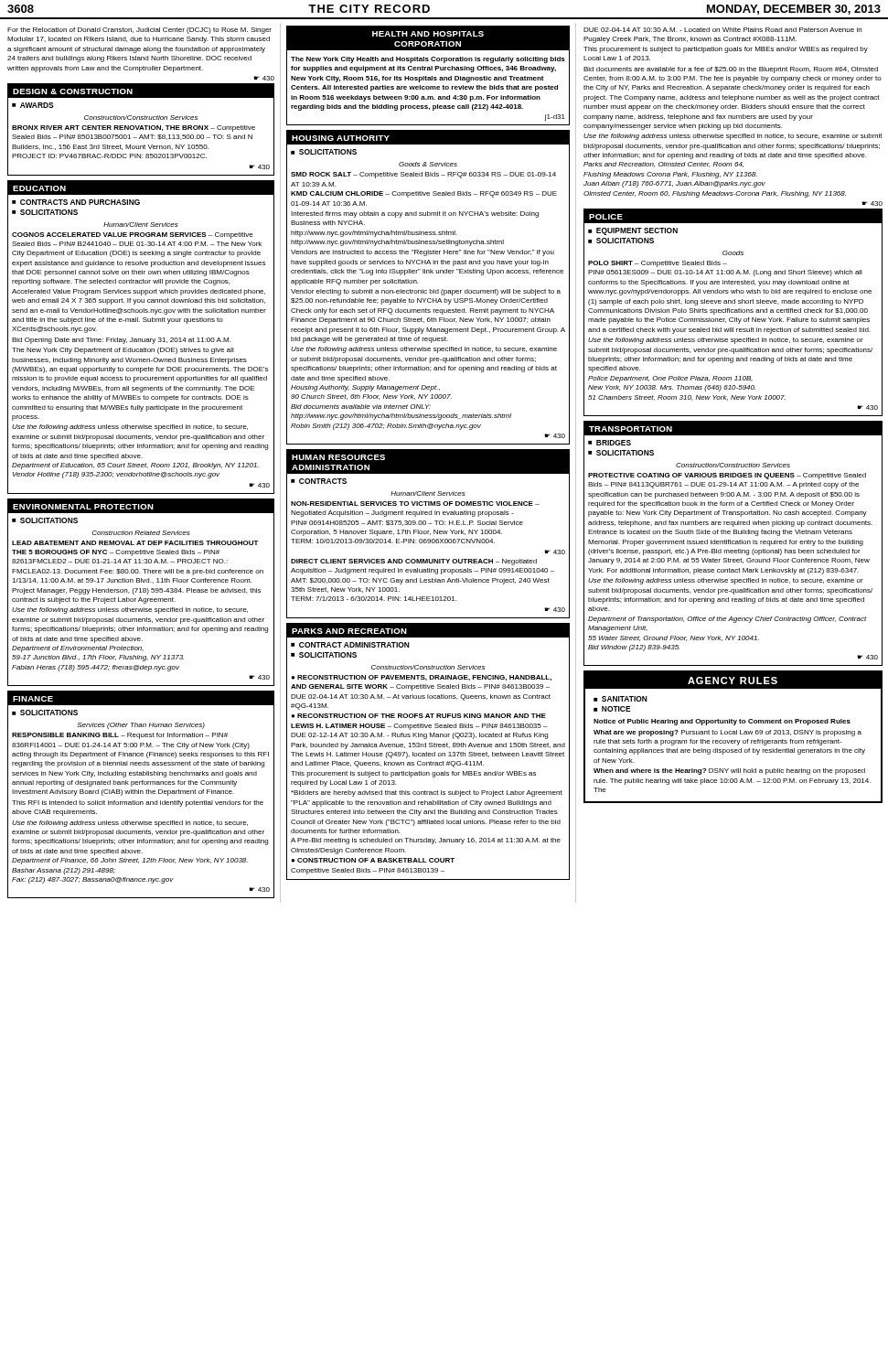Point to the block beginning "DUE 02-04-14 AT 10:30 A.M. -"
This screenshot has width=888, height=1372.
[x=726, y=44]
